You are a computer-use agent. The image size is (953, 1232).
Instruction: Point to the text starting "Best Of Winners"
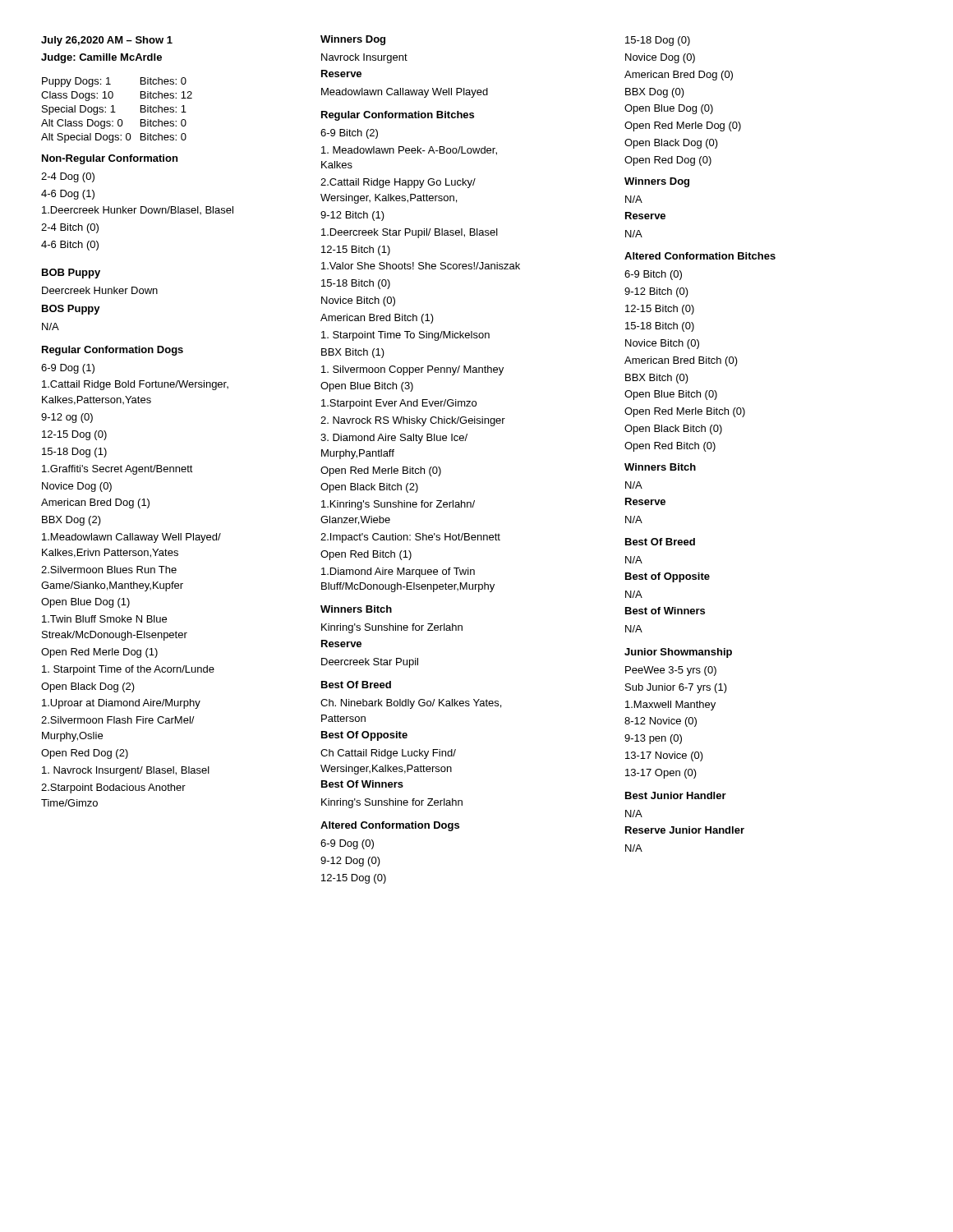[362, 784]
